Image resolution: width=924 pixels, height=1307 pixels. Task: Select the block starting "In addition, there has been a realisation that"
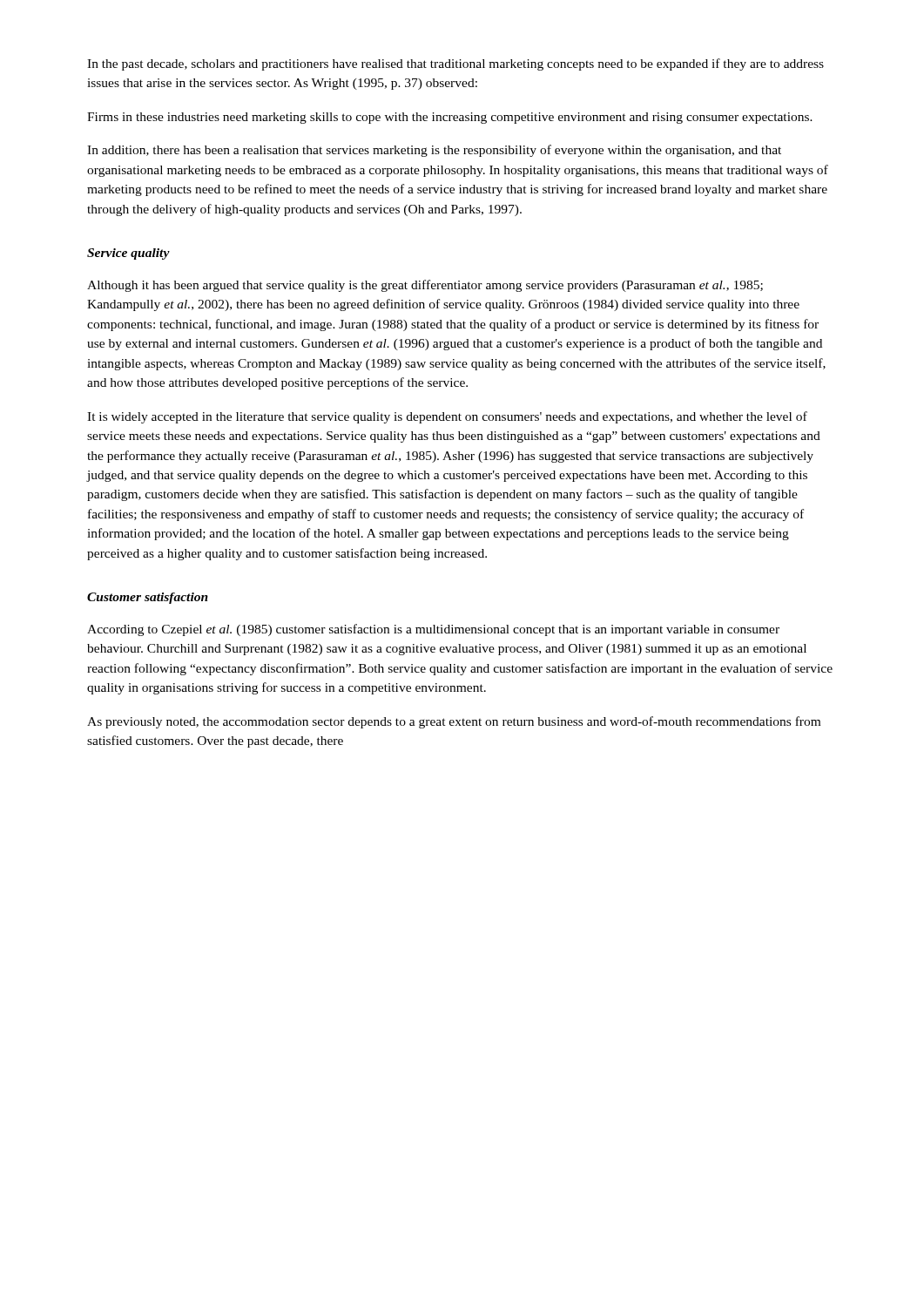(x=462, y=180)
